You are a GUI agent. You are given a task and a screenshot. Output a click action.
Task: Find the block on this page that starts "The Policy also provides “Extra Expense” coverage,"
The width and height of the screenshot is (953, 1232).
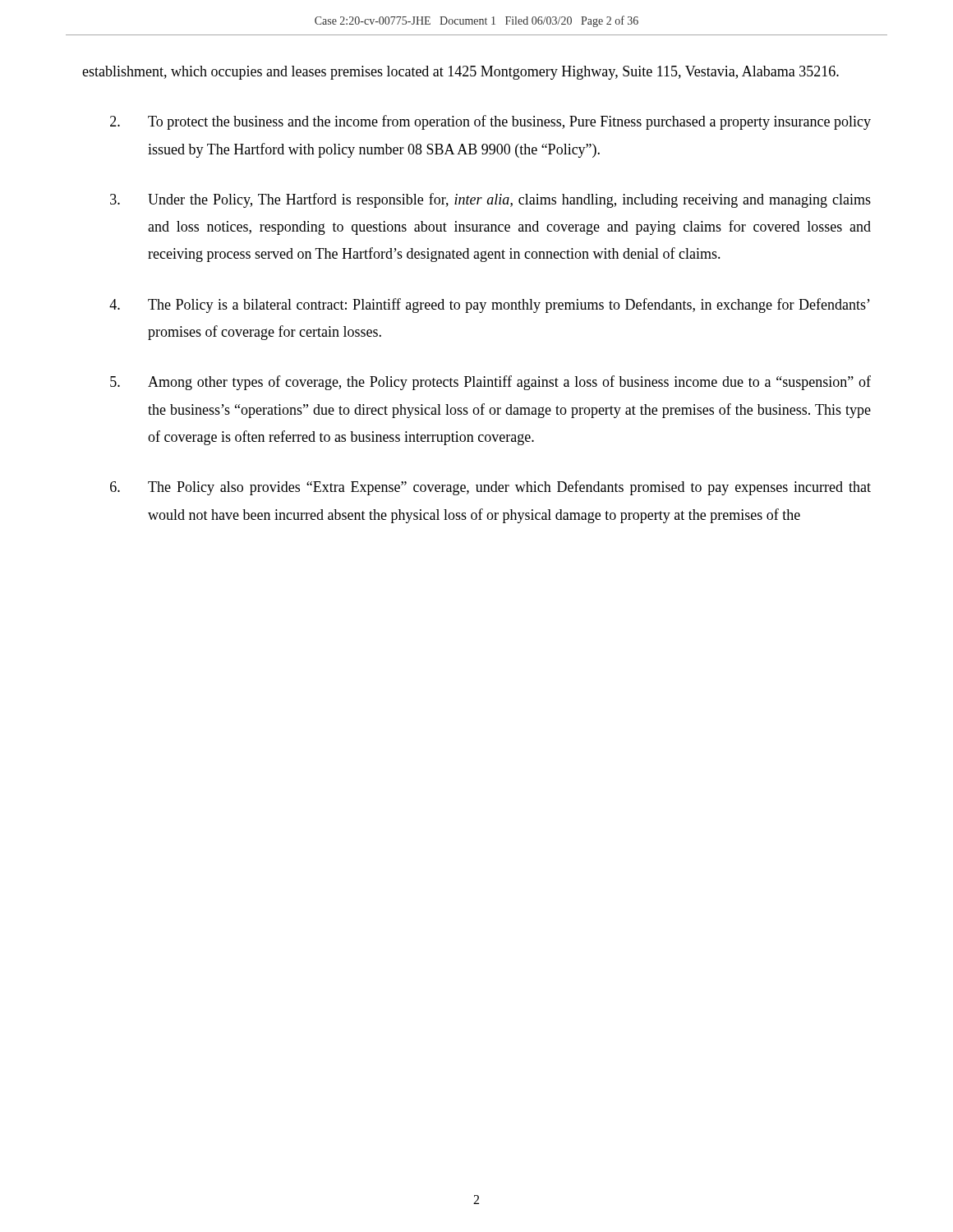(476, 501)
